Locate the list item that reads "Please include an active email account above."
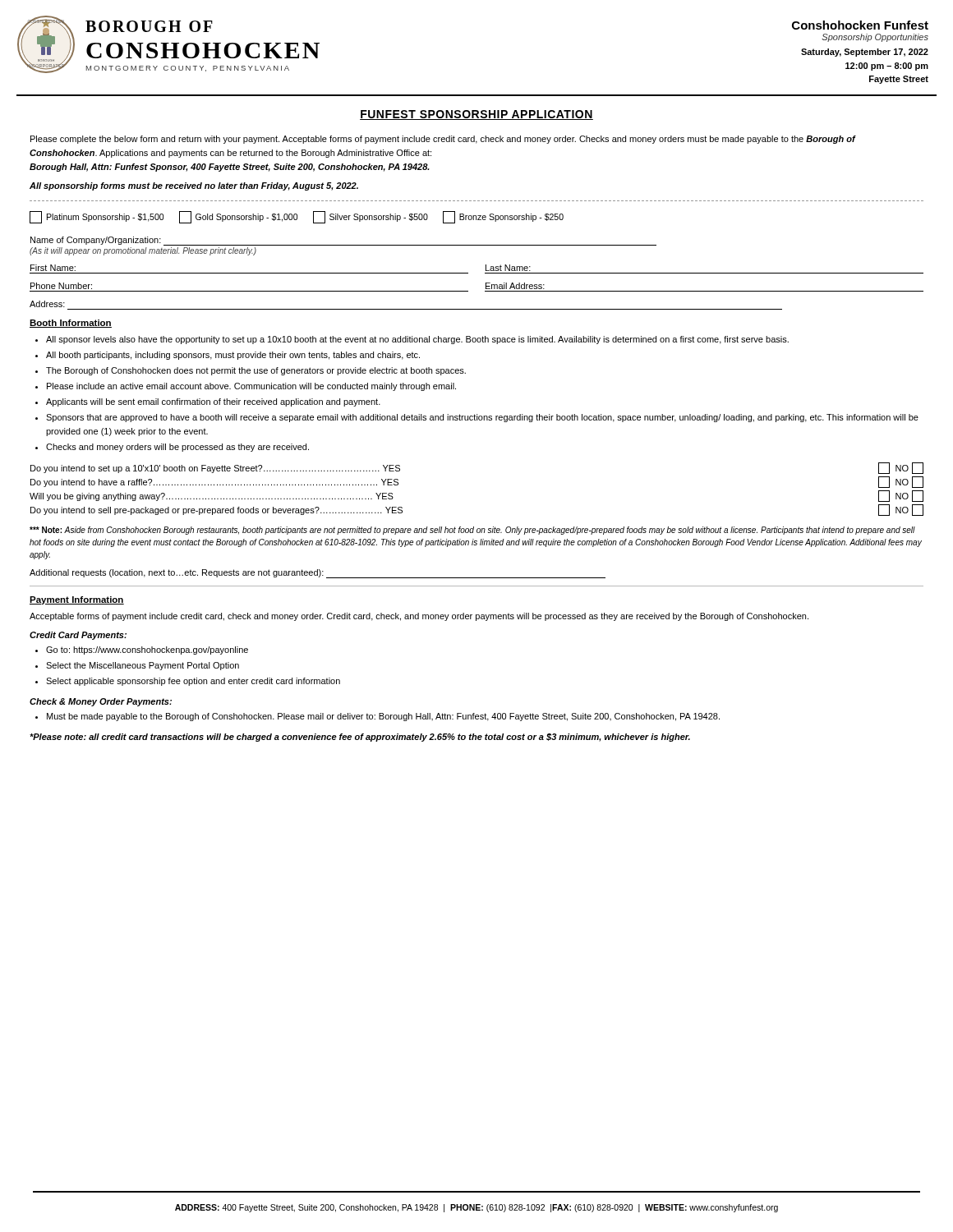 (251, 386)
